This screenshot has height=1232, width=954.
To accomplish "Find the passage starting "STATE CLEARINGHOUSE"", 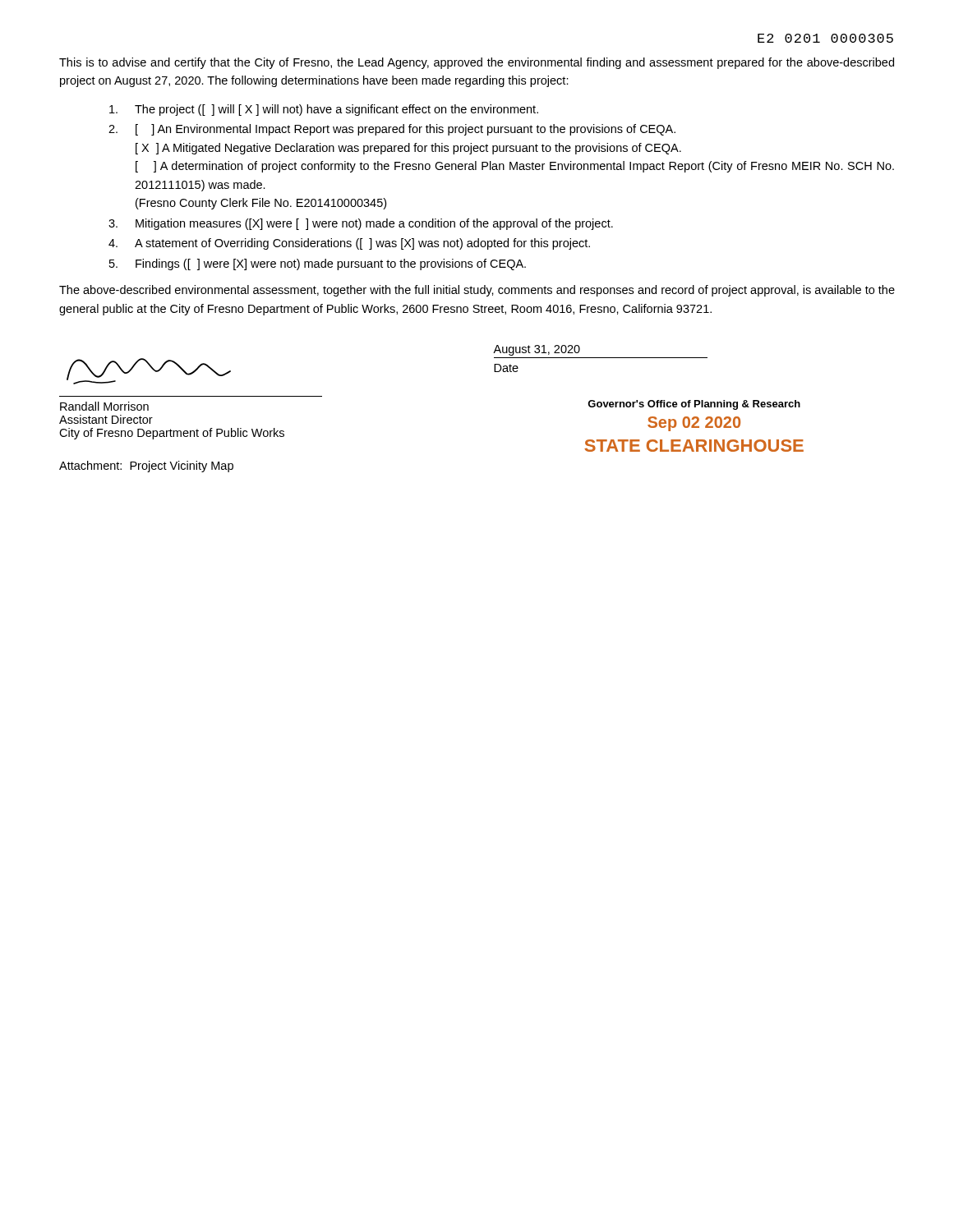I will click(694, 446).
